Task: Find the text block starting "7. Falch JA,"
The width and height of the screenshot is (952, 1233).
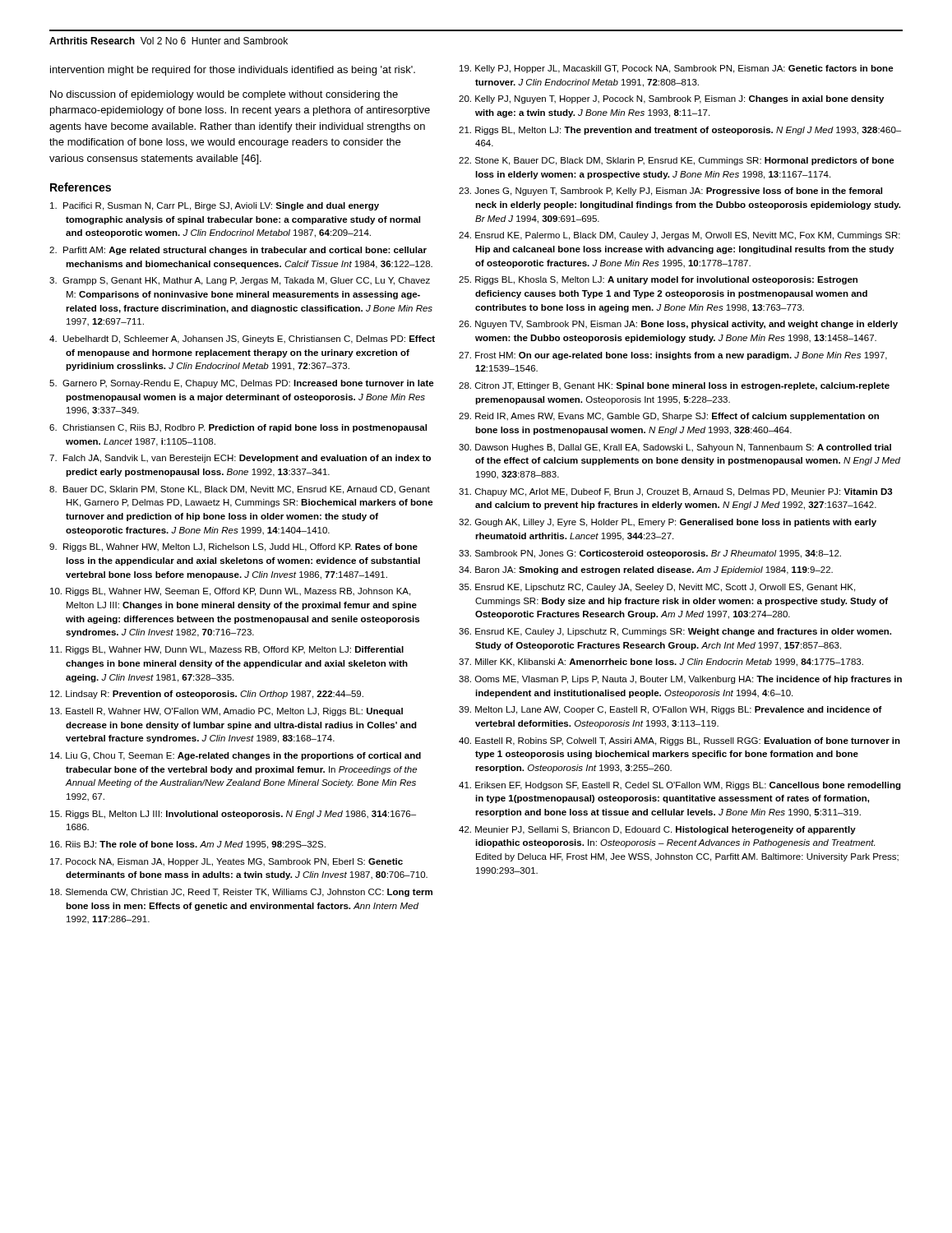Action: point(240,465)
